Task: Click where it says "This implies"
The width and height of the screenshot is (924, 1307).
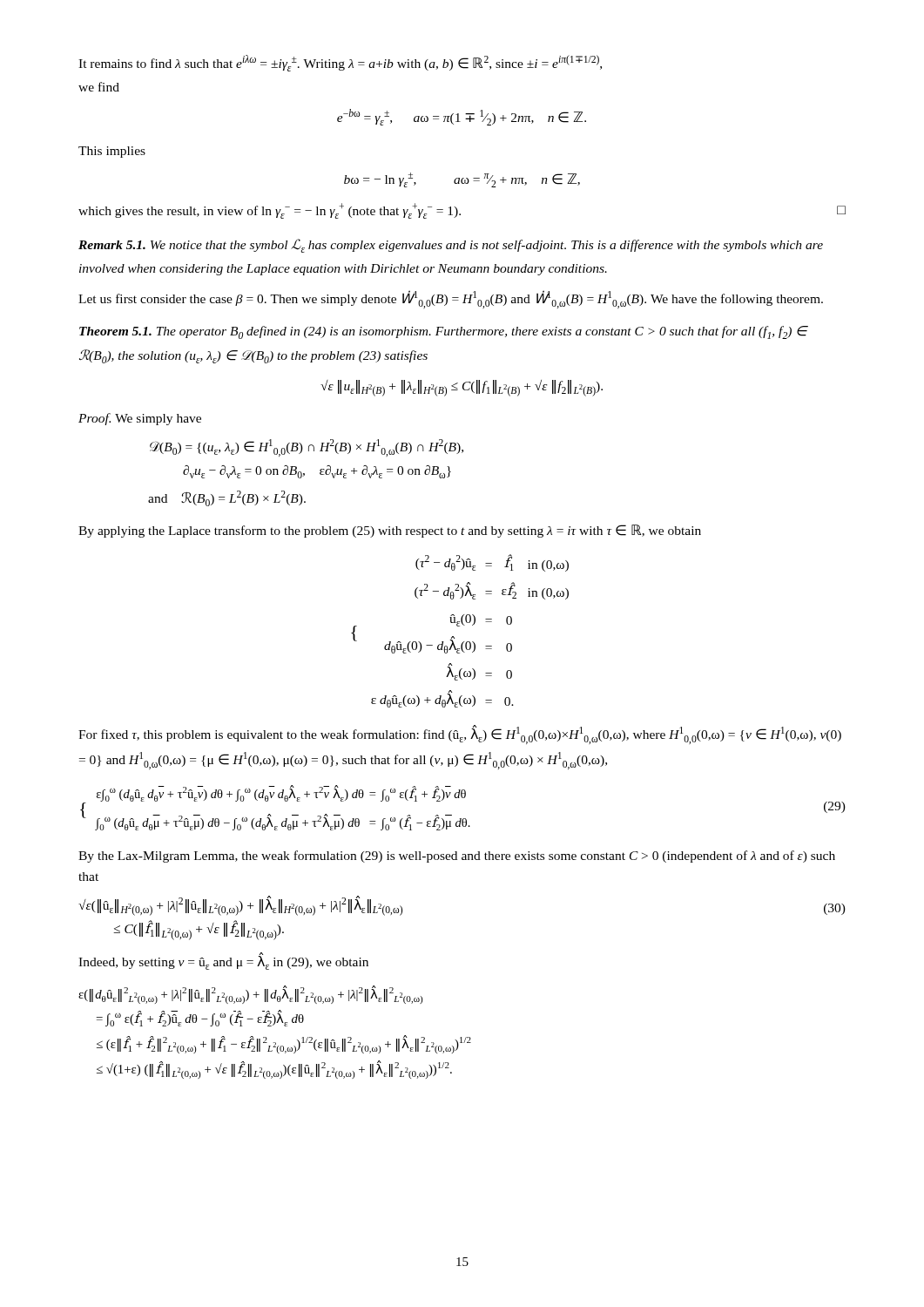Action: click(112, 150)
